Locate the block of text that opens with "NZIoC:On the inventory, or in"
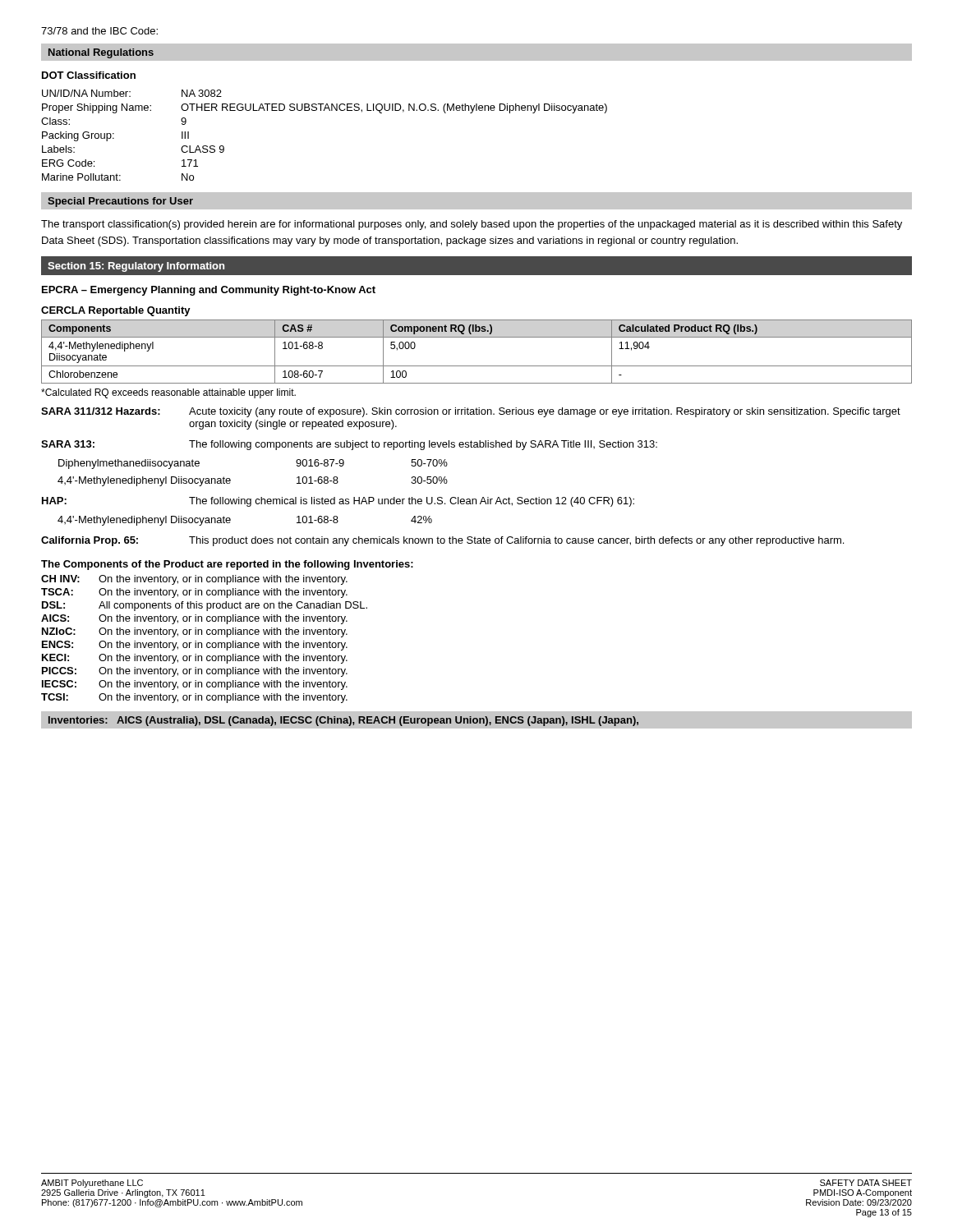This screenshot has height=1232, width=953. pyautogui.click(x=195, y=632)
